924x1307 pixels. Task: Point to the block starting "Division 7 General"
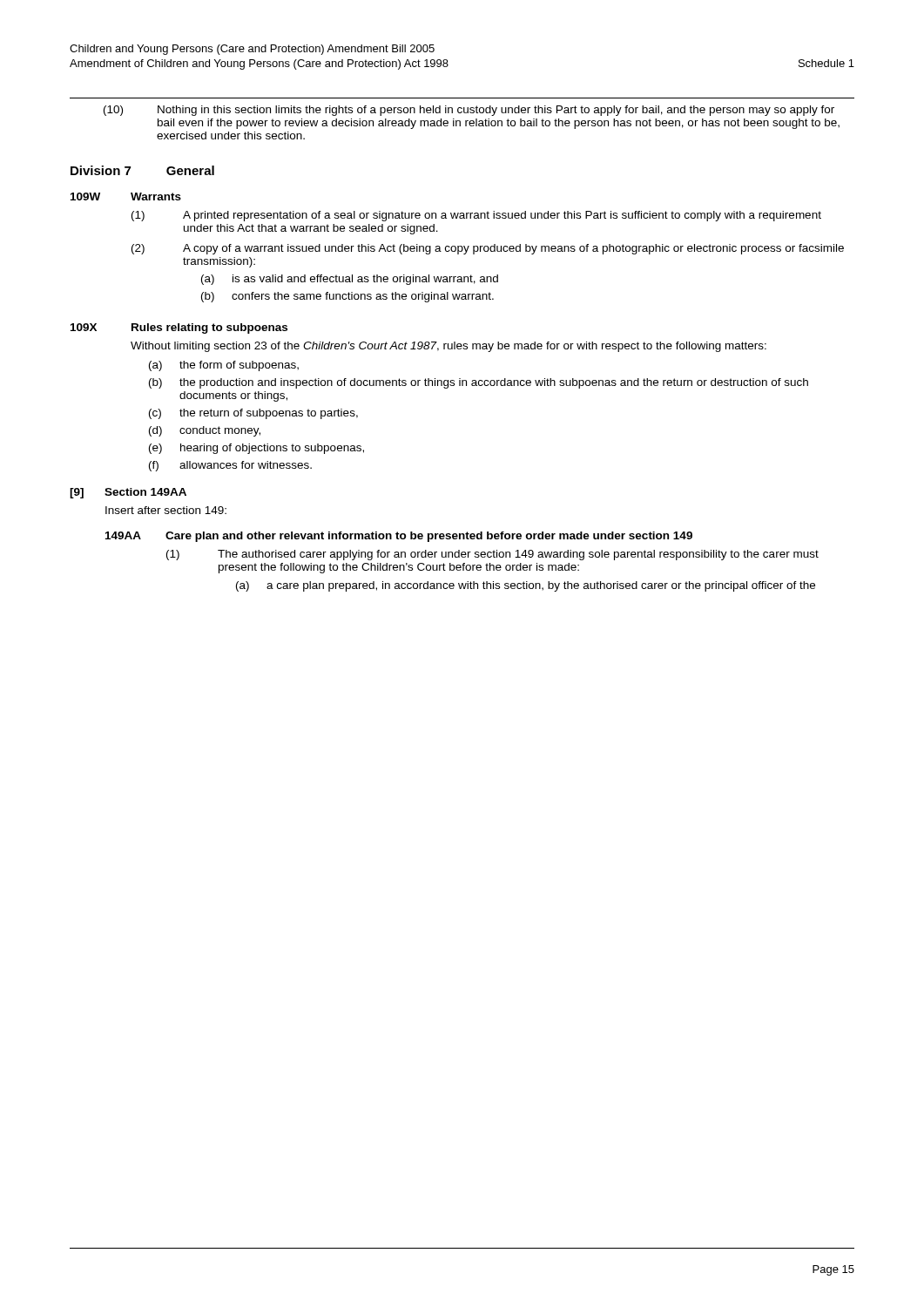[99, 169]
